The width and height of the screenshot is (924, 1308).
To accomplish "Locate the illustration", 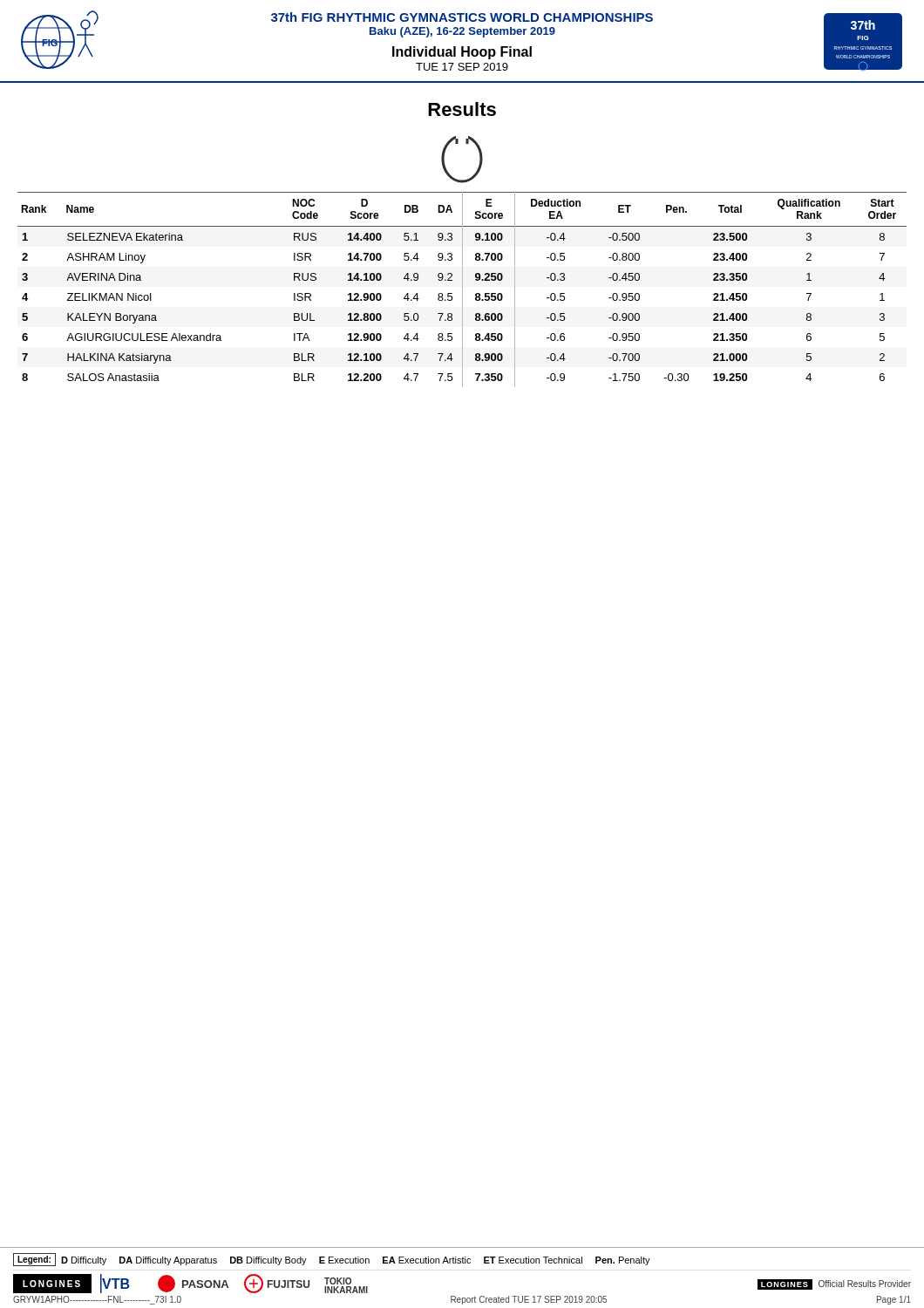I will tap(462, 158).
